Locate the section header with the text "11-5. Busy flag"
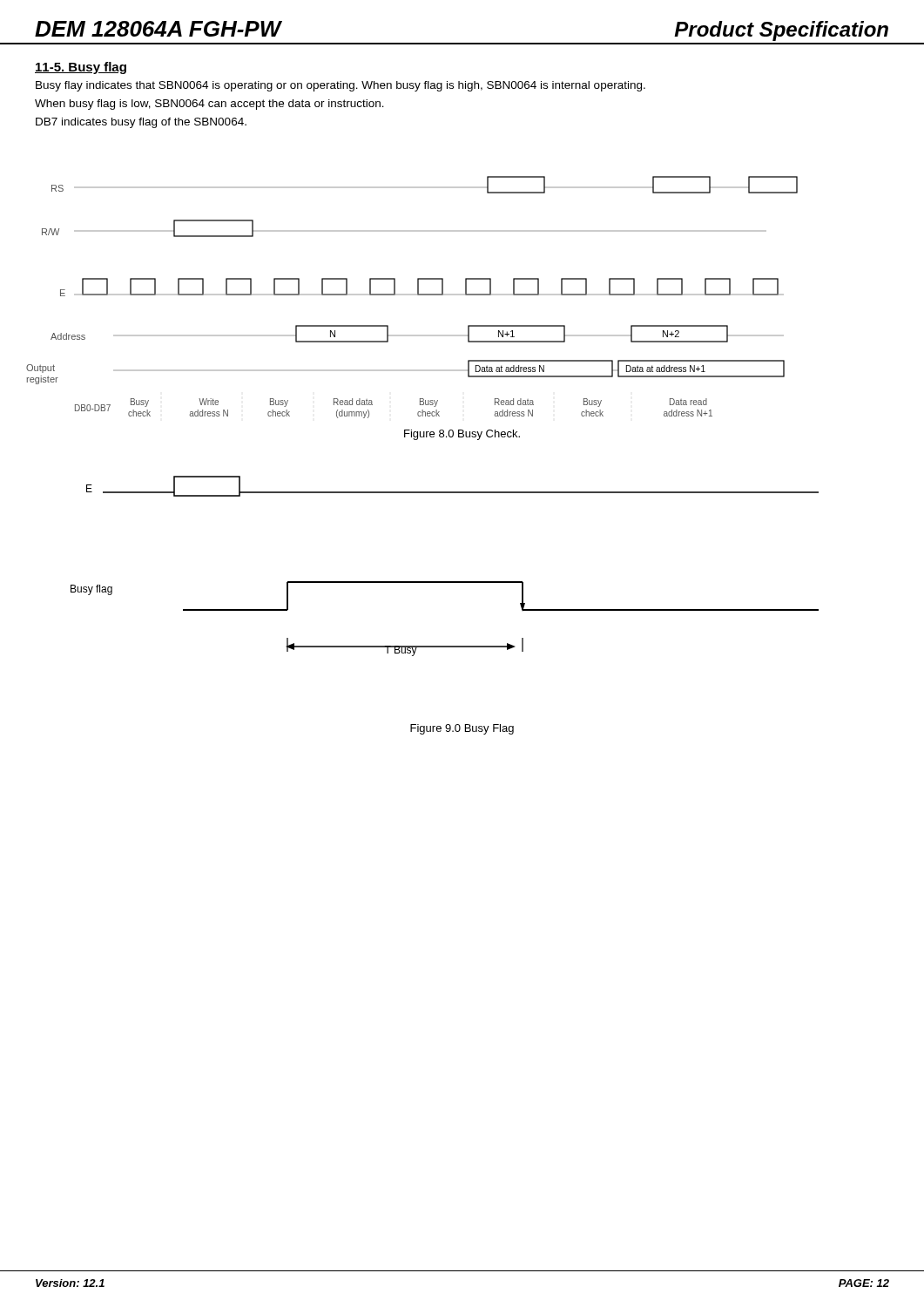The width and height of the screenshot is (924, 1307). (x=81, y=67)
